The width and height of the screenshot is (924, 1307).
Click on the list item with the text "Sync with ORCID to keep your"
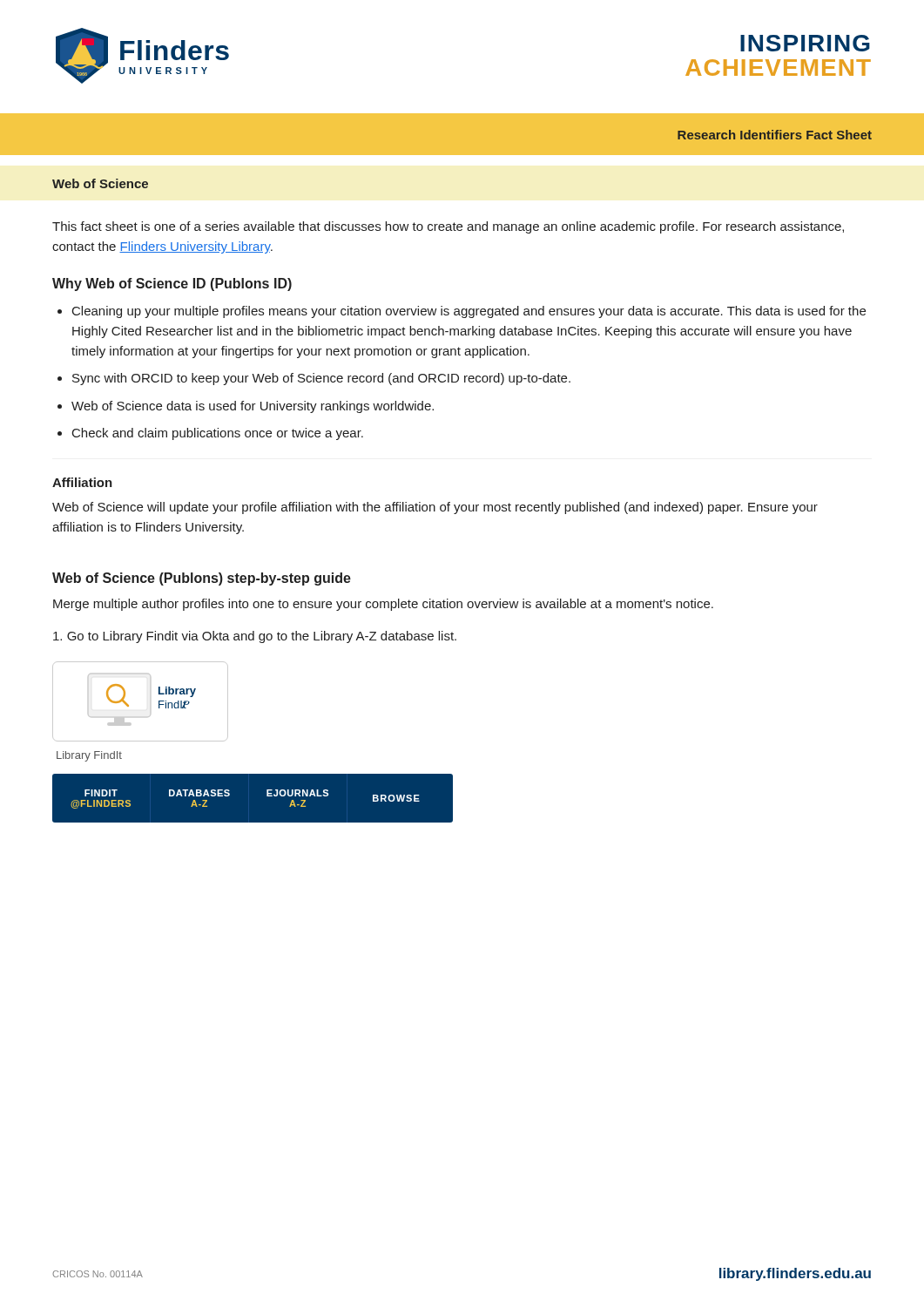tap(321, 378)
